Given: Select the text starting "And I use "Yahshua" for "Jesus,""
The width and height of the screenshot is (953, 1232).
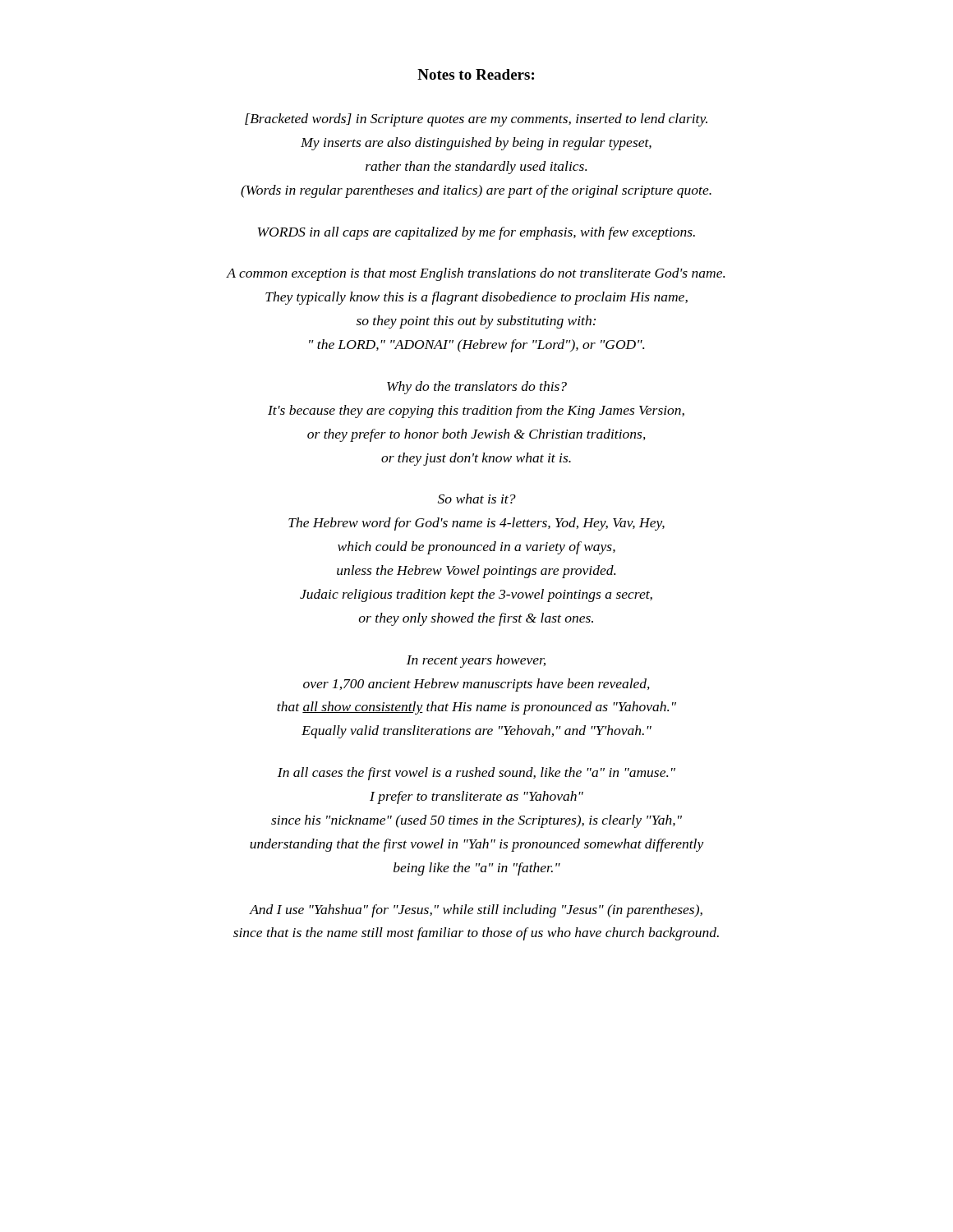Looking at the screenshot, I should tap(476, 921).
